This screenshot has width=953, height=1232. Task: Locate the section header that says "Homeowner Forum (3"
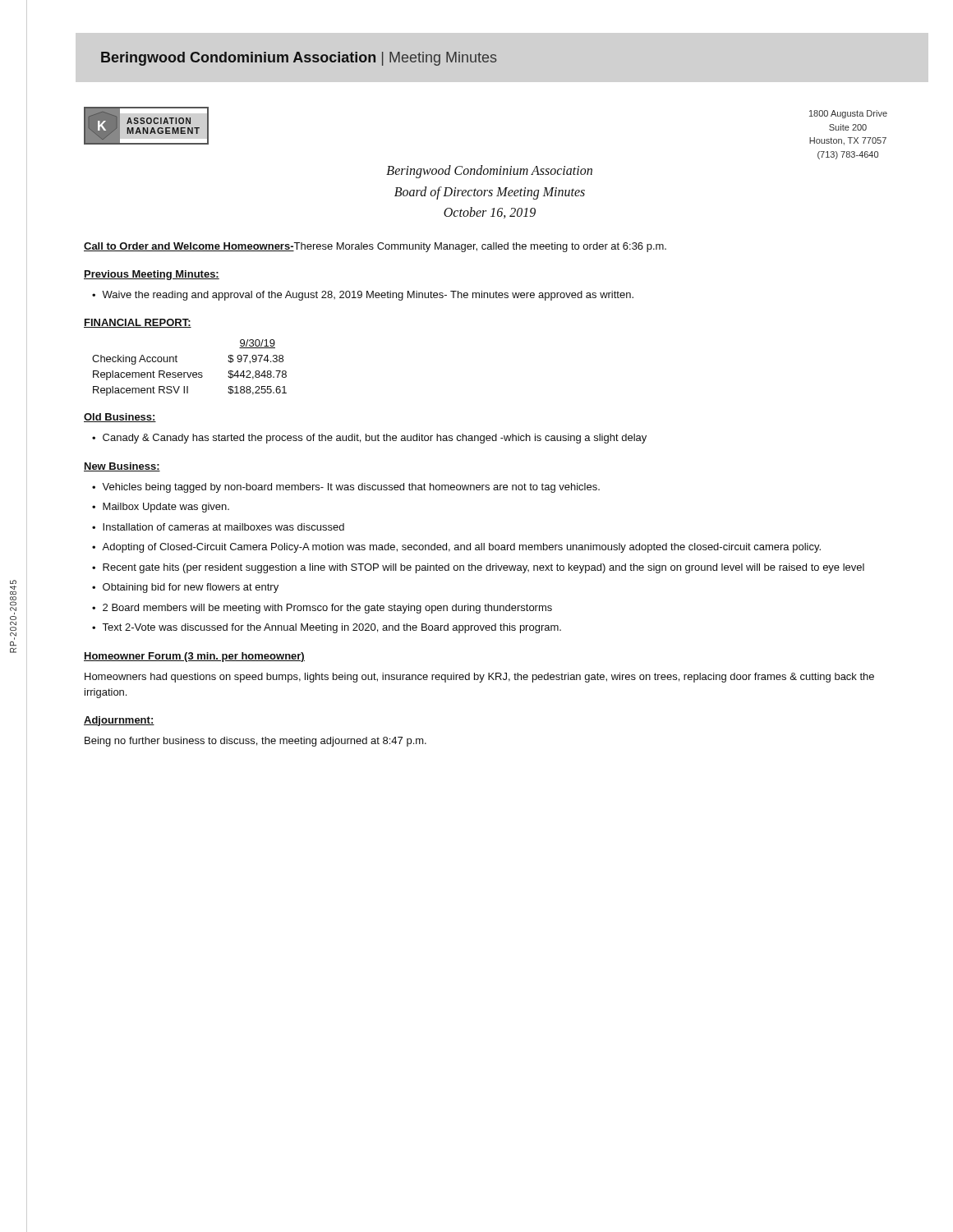[194, 655]
